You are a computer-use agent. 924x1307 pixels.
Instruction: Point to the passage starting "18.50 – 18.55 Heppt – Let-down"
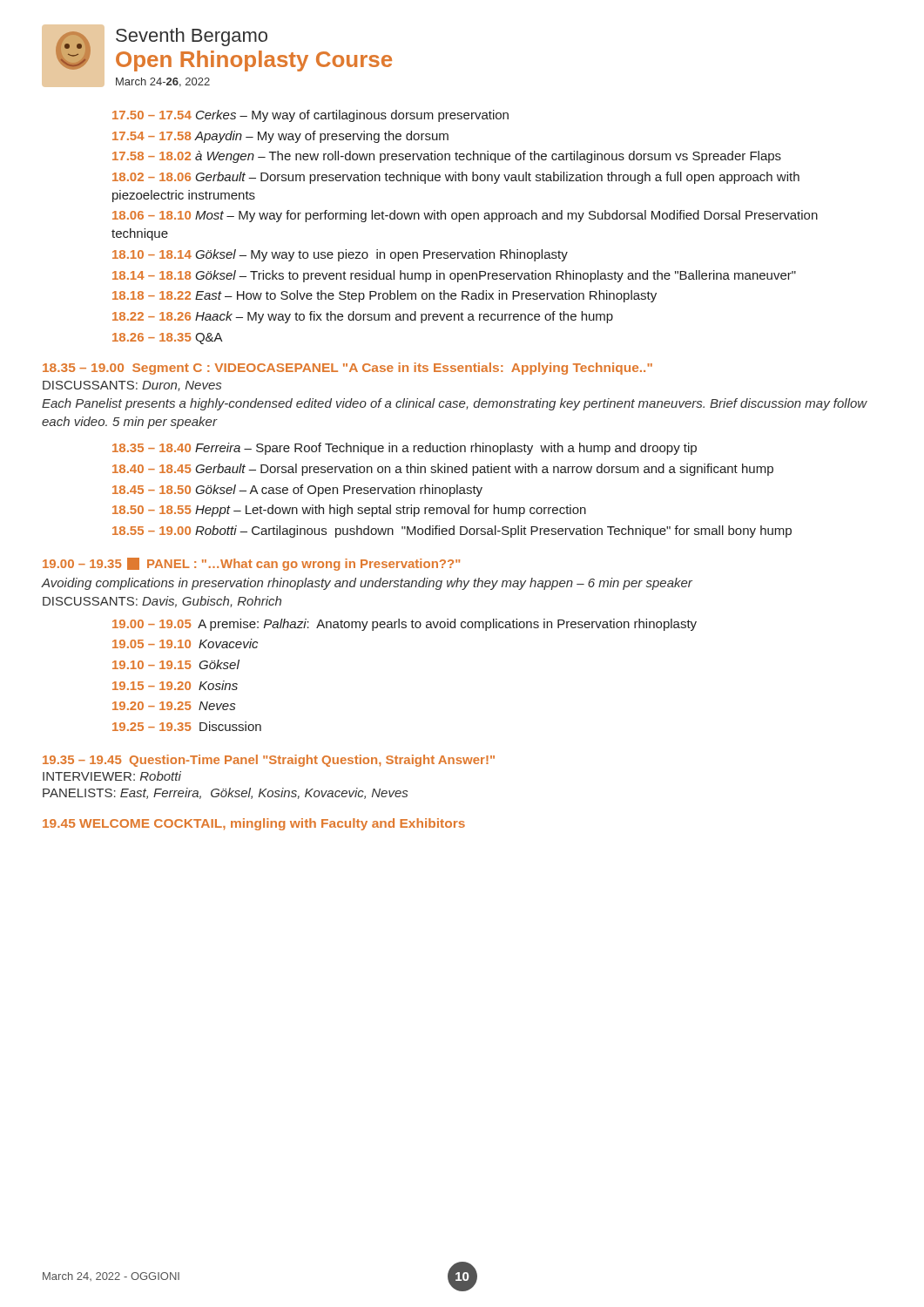(x=349, y=510)
